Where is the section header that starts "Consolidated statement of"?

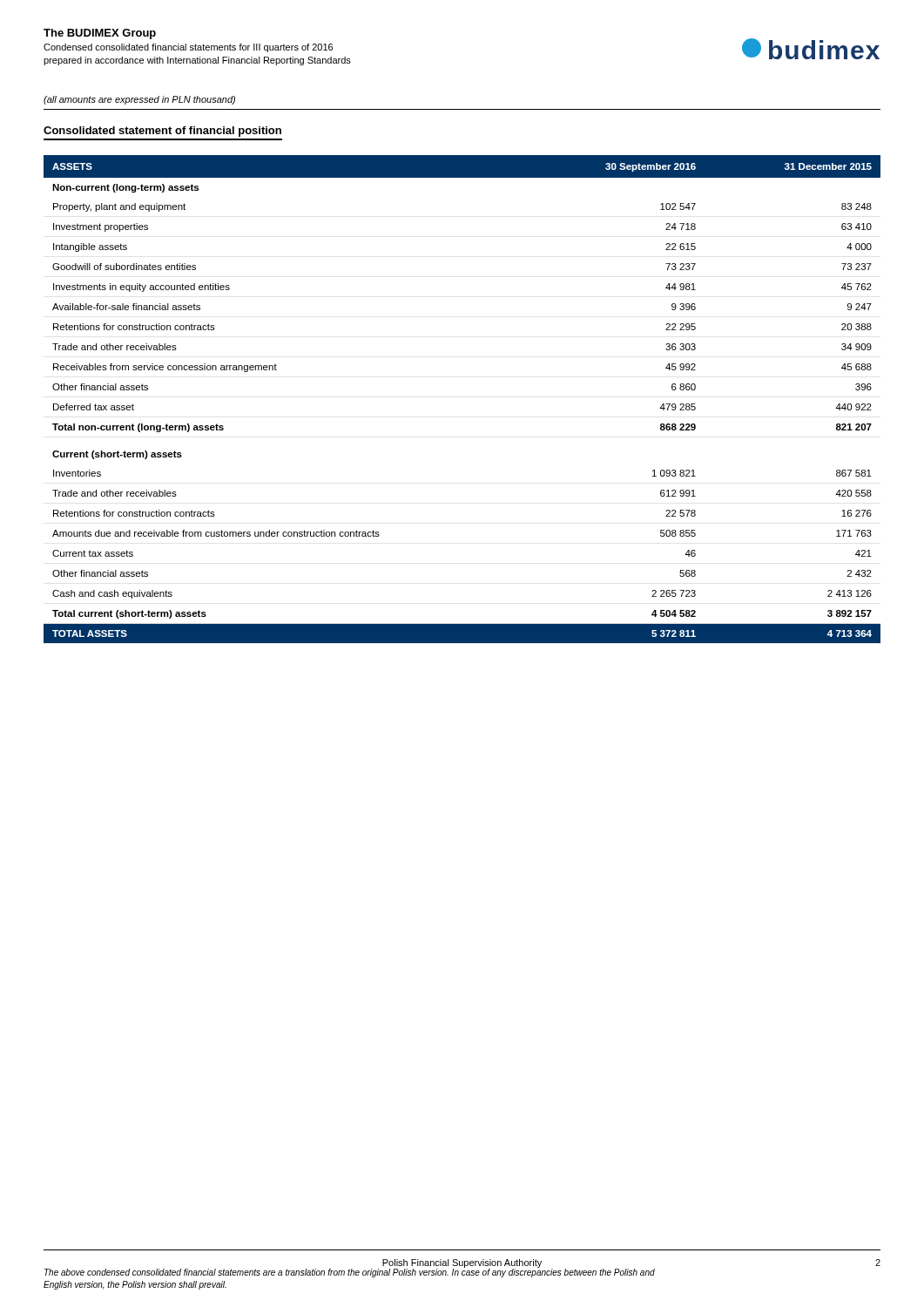point(163,130)
